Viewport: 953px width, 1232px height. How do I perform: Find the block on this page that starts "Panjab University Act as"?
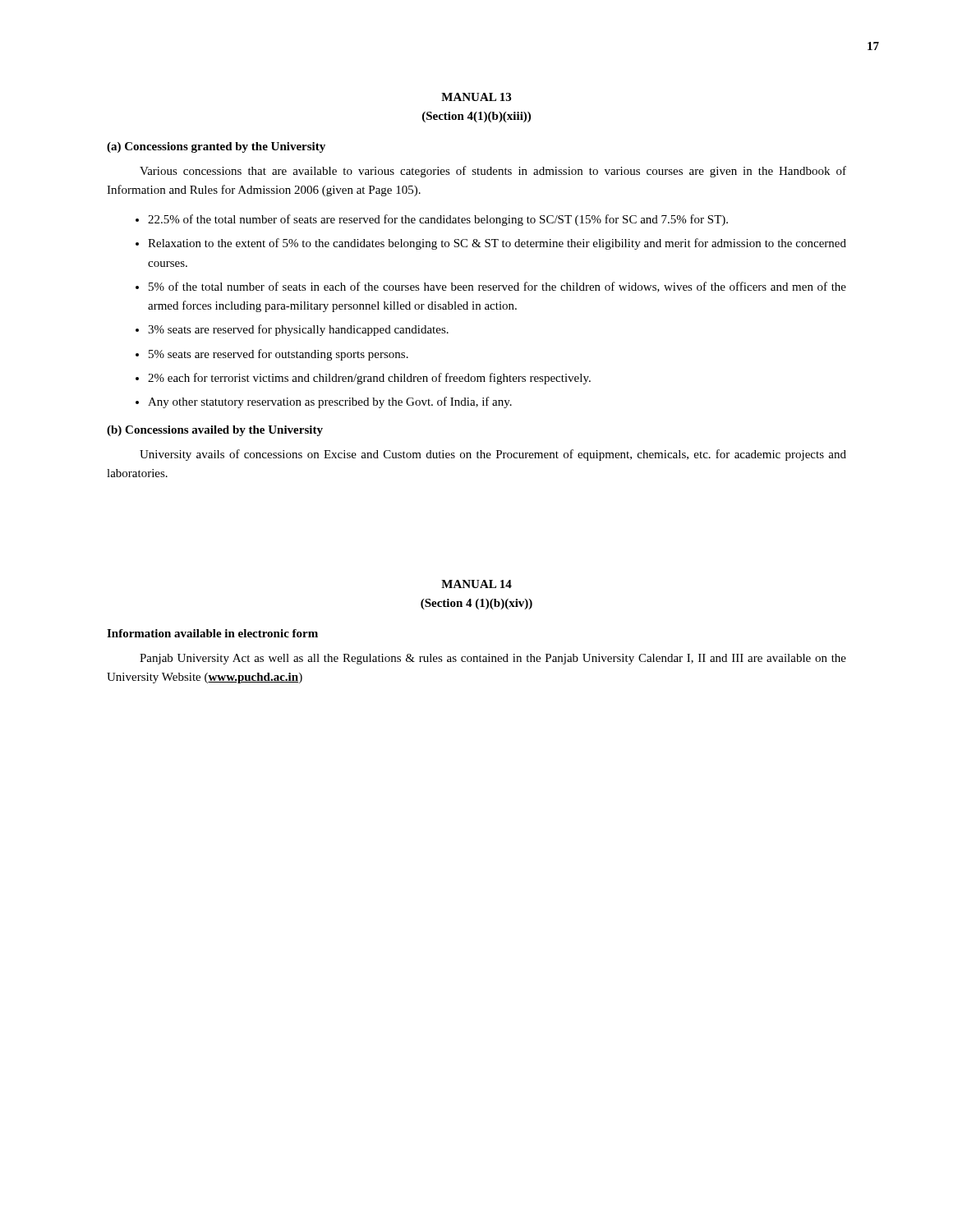[476, 667]
